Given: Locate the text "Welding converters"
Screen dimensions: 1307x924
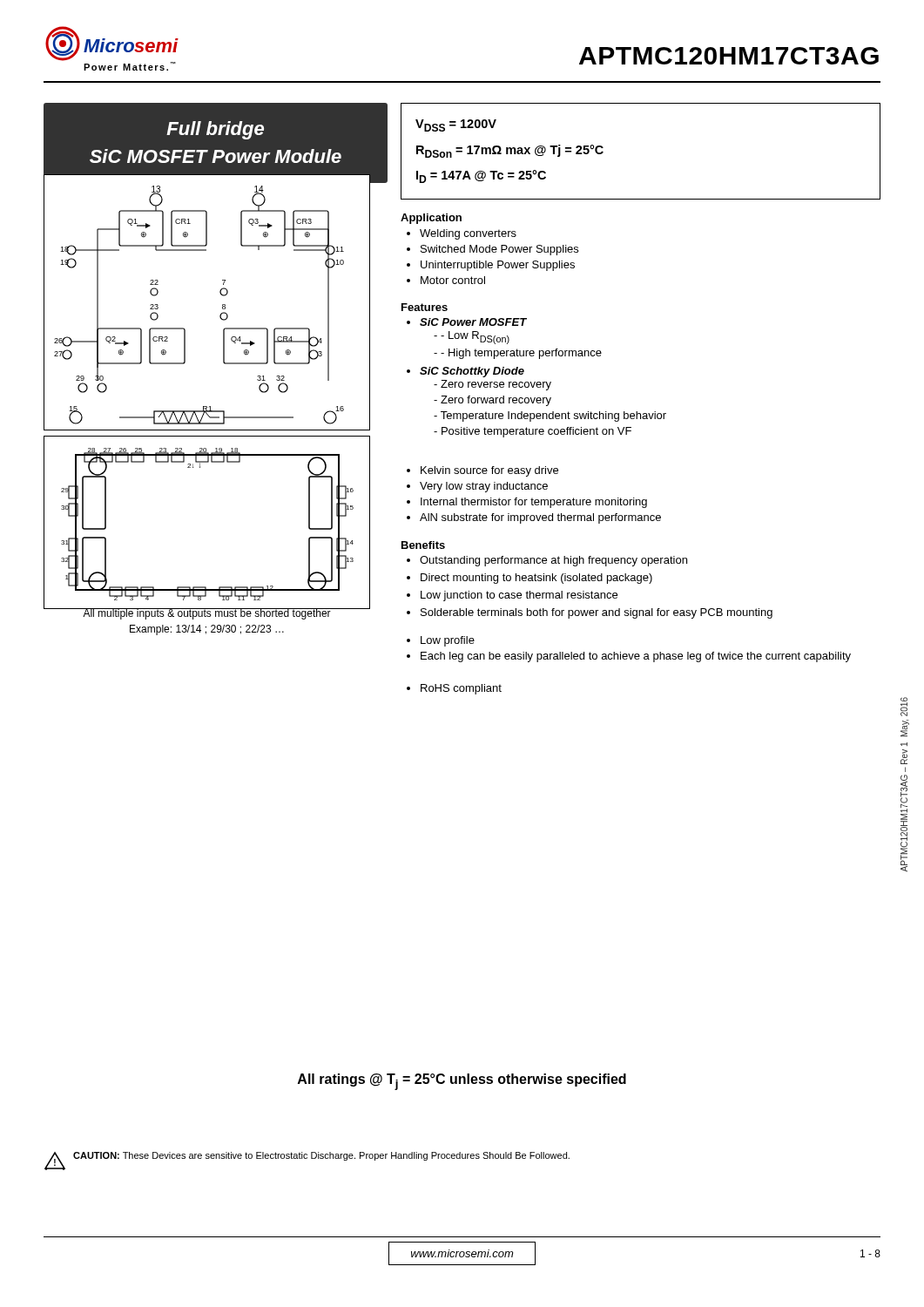Looking at the screenshot, I should [462, 234].
